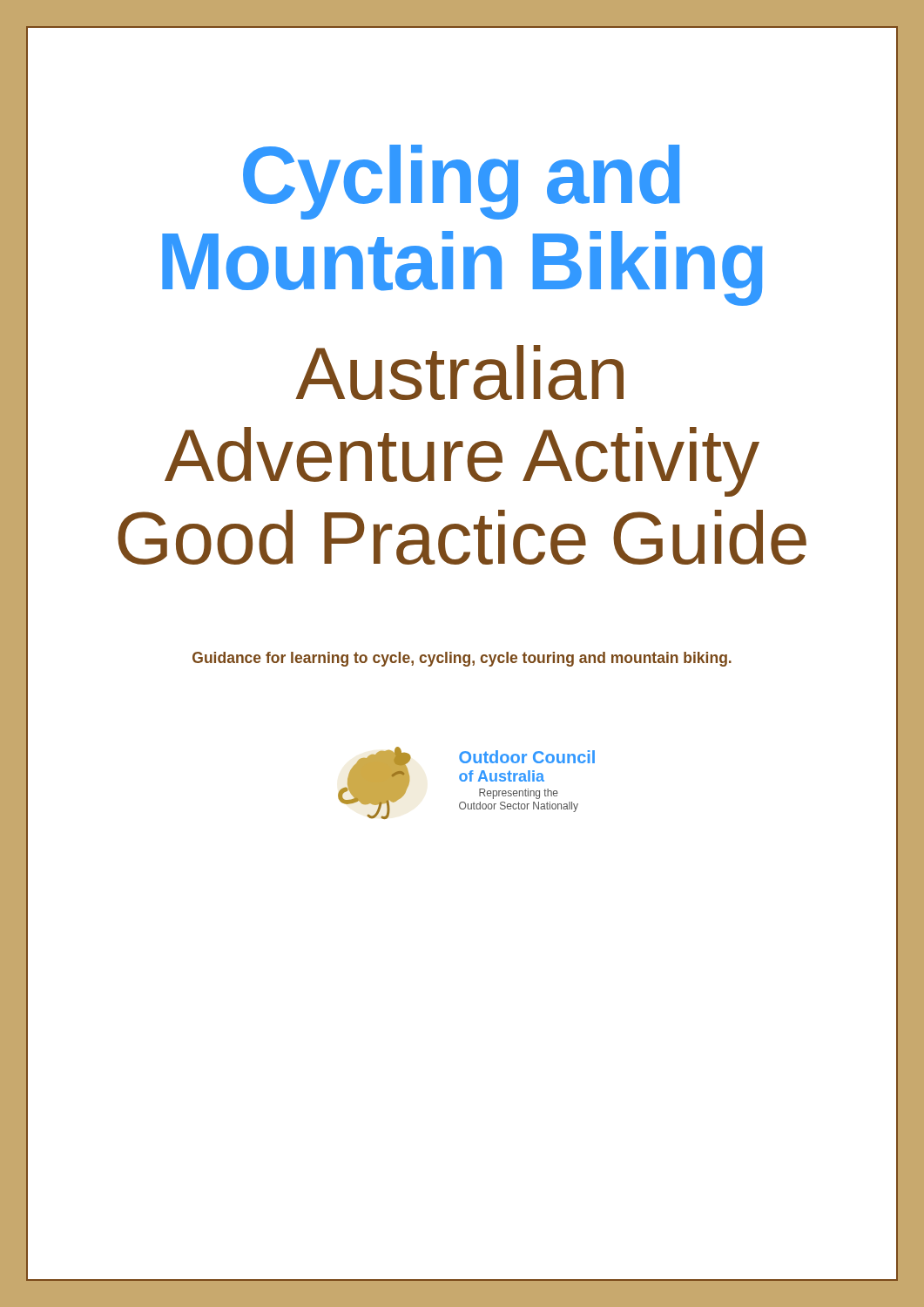Point to the text starting "Guidance for learning to"
Screen dimensions: 1307x924
(462, 657)
